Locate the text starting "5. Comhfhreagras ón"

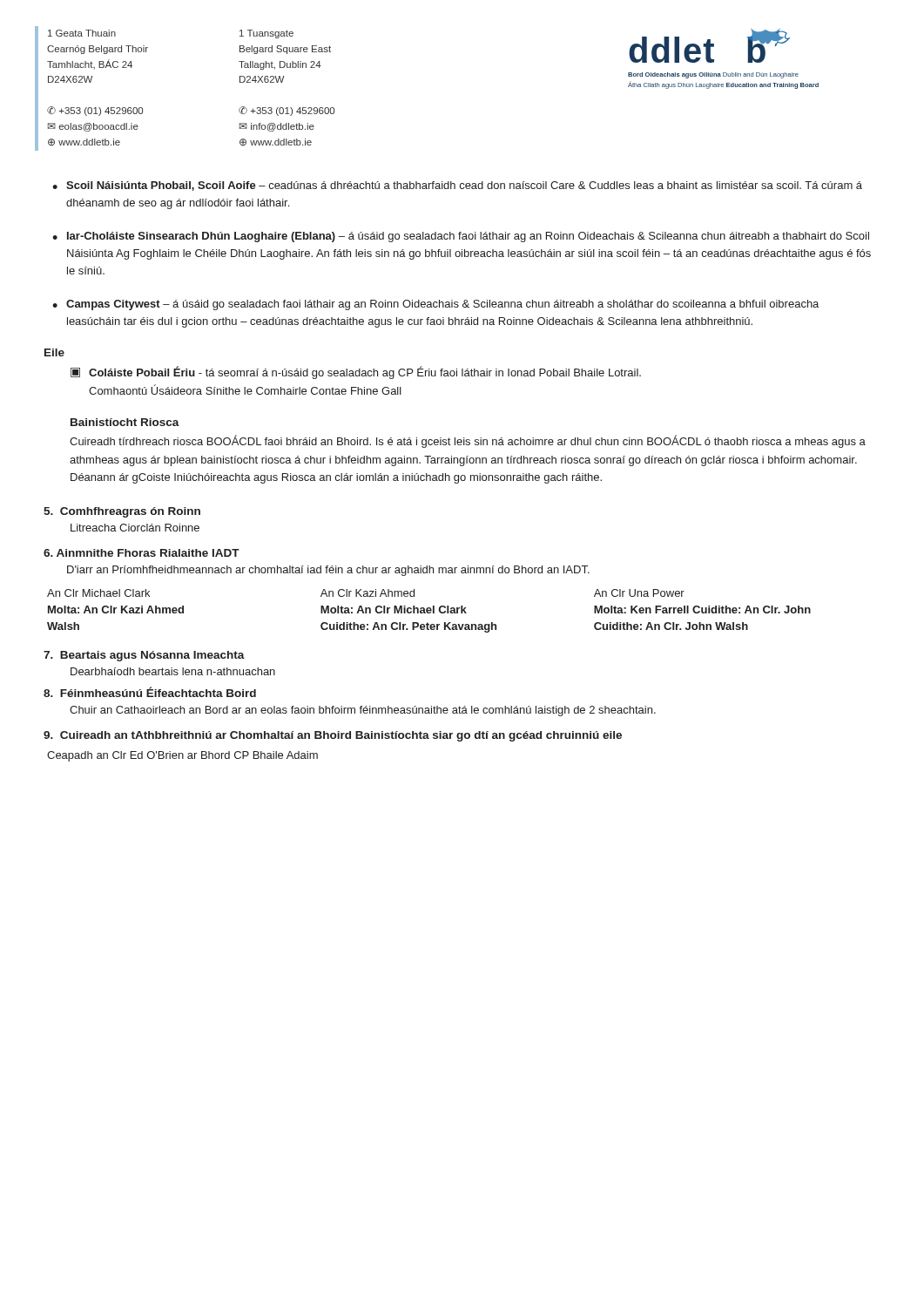tap(122, 511)
